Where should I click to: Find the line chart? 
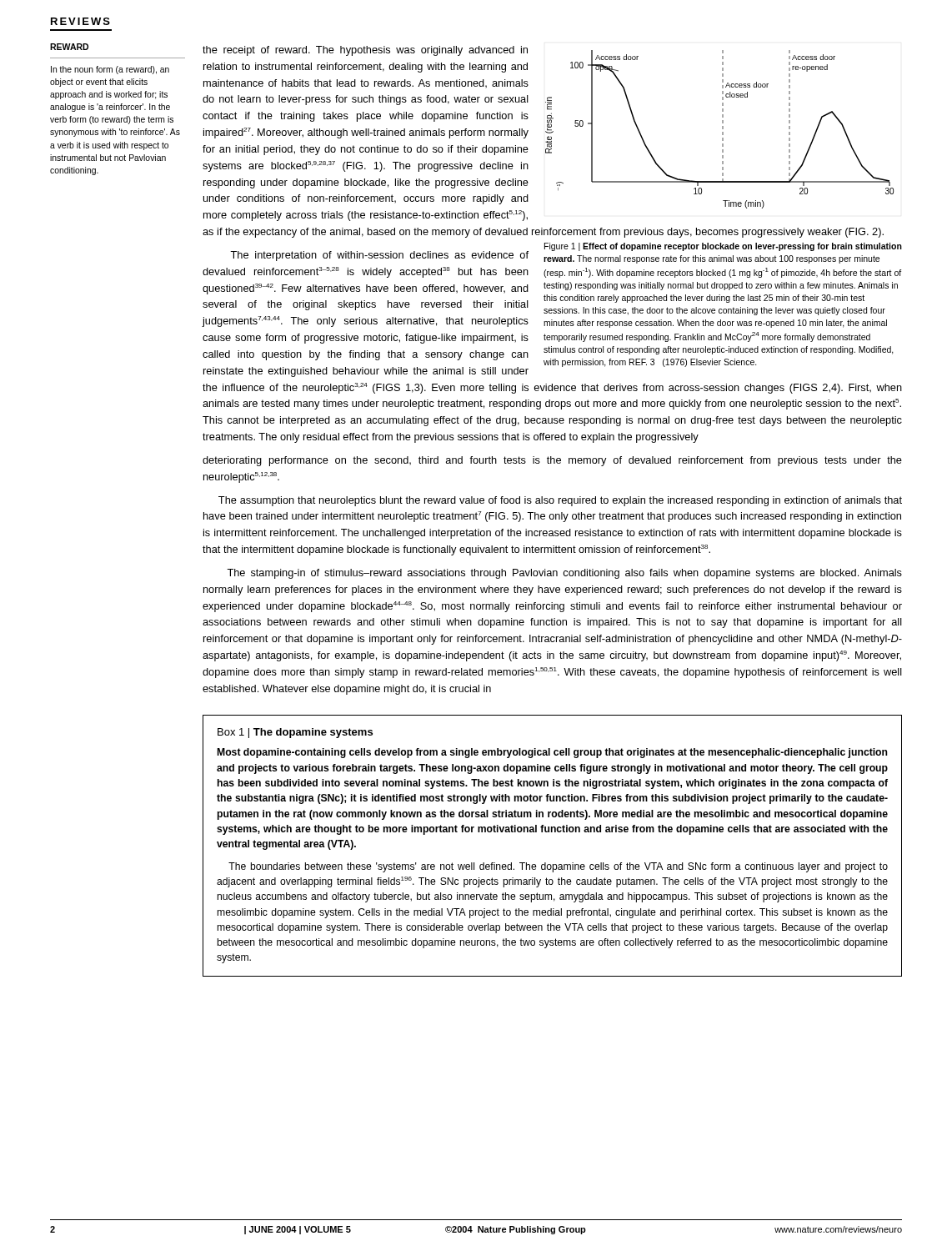click(723, 129)
